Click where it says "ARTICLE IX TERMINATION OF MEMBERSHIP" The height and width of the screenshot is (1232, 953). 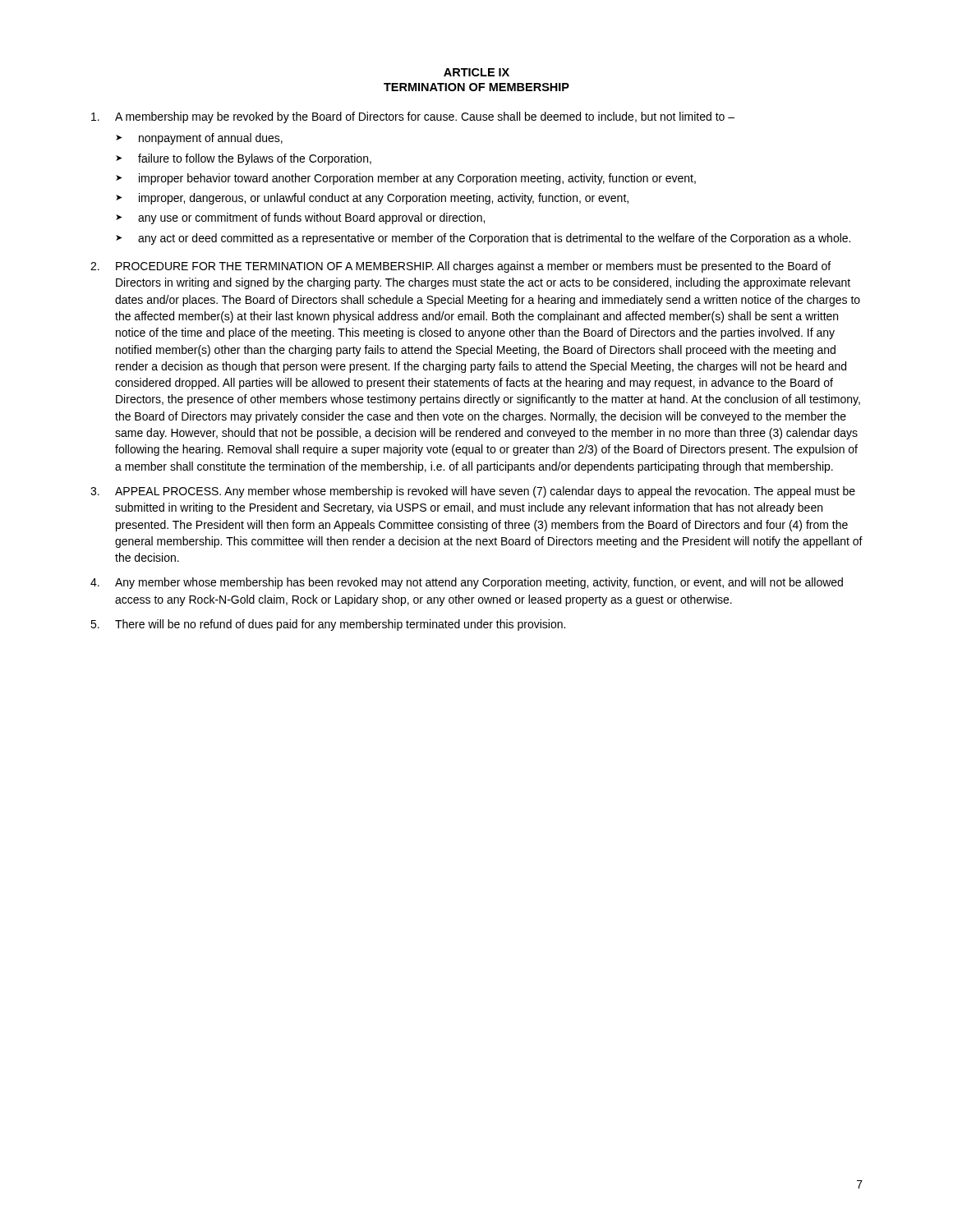(x=476, y=80)
